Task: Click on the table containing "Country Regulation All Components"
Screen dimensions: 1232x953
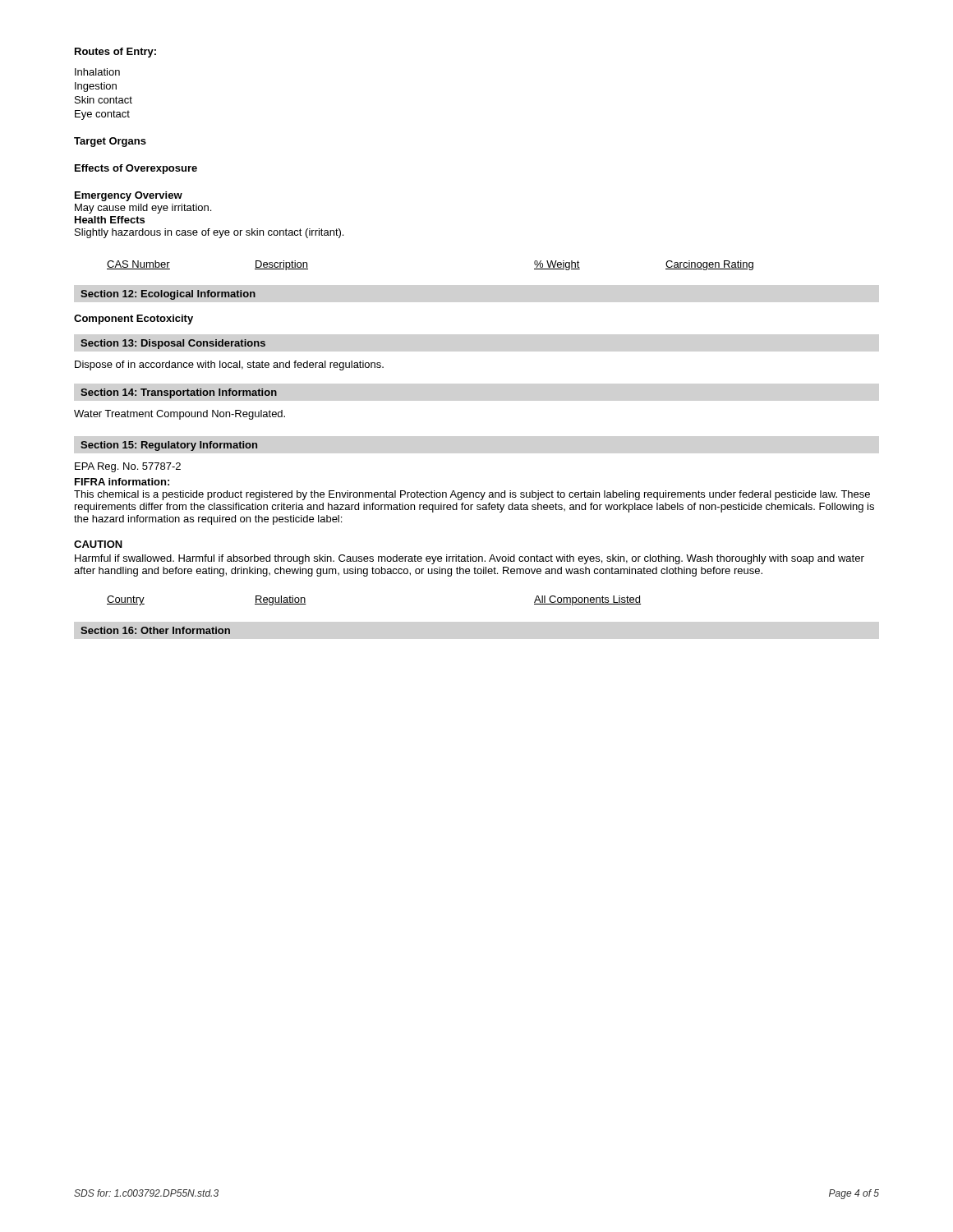Action: coord(476,599)
